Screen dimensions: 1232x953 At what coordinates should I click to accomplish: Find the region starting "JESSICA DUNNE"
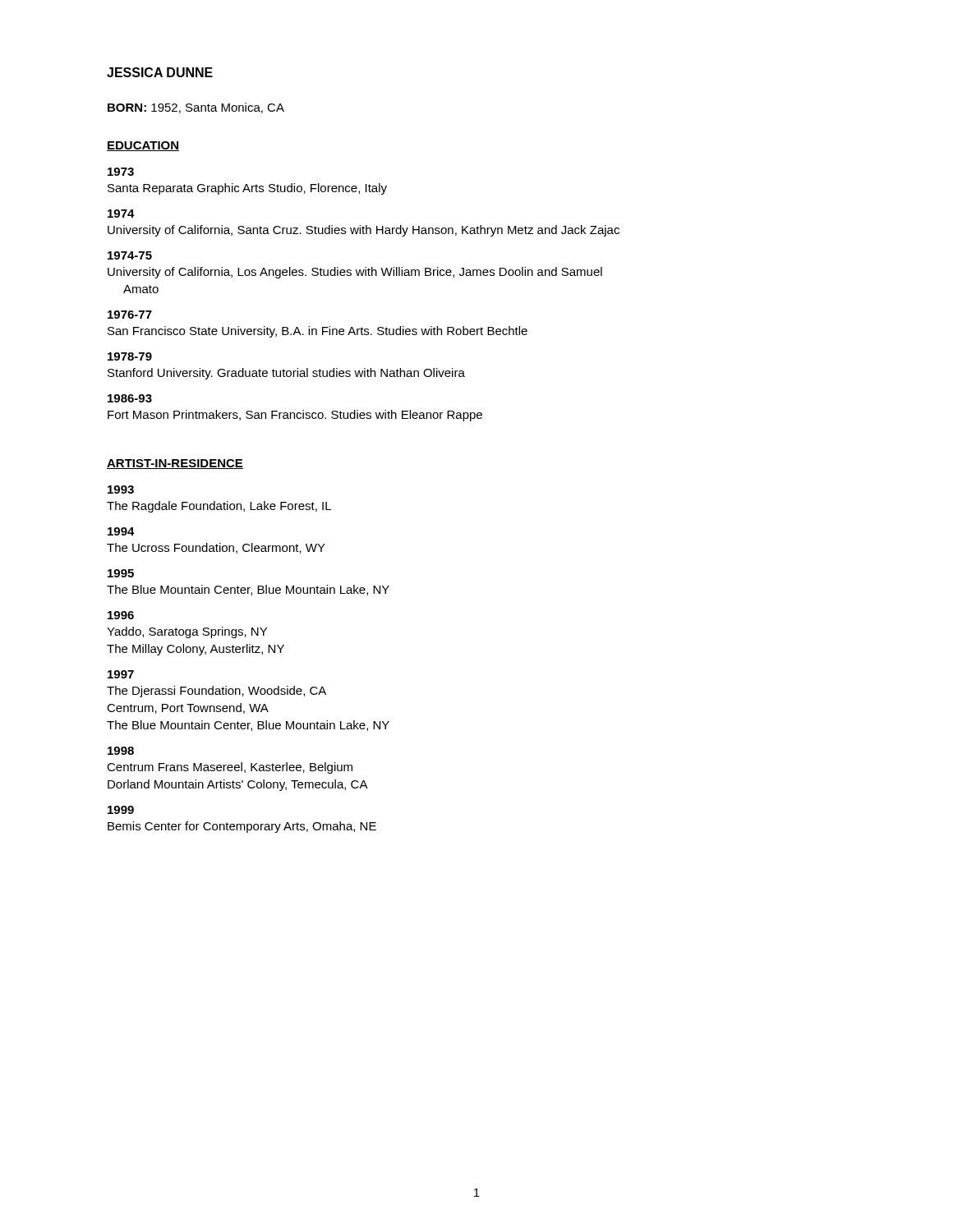(160, 73)
